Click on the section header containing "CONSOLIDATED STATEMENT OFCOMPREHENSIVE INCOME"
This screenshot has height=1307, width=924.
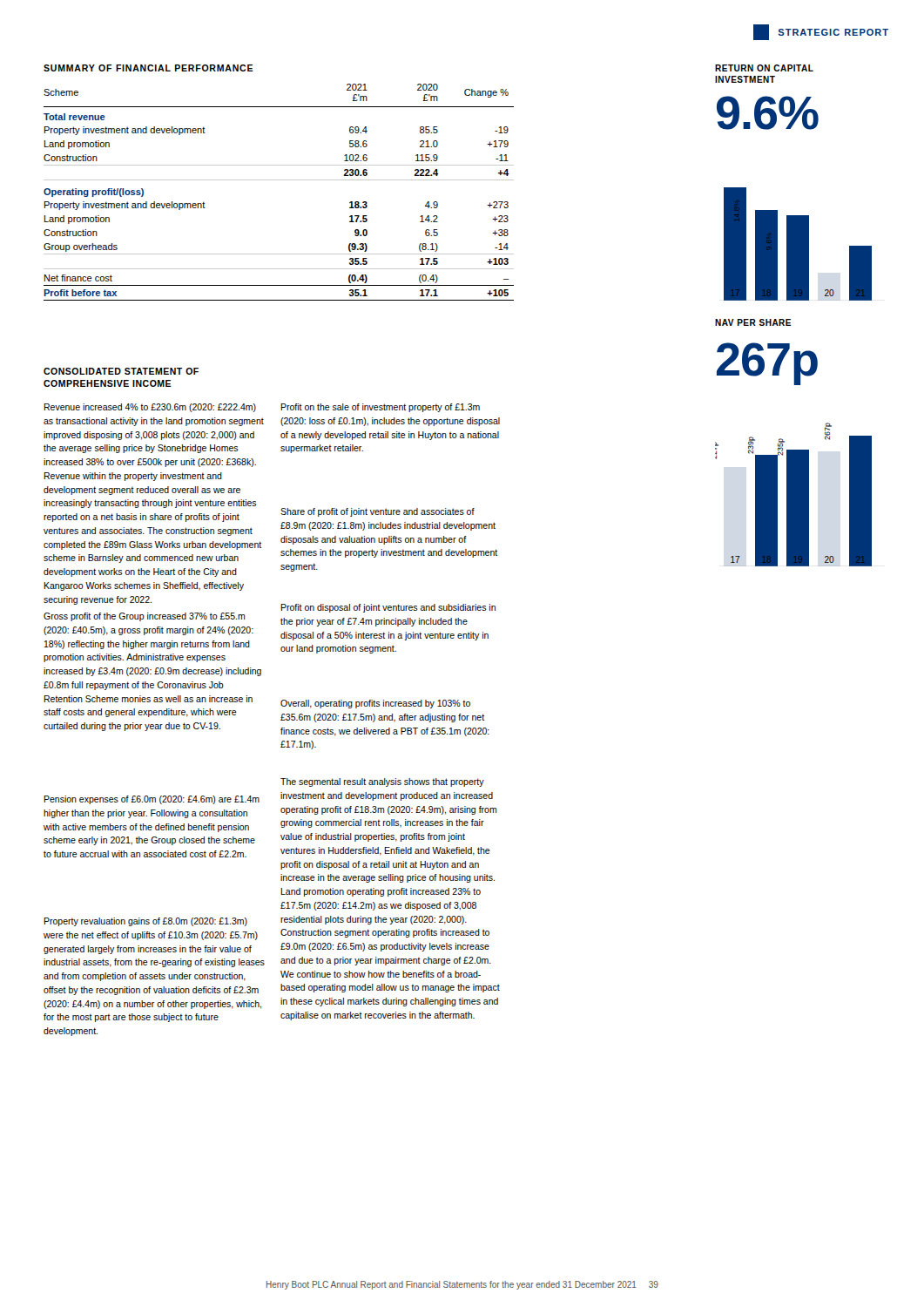(121, 377)
